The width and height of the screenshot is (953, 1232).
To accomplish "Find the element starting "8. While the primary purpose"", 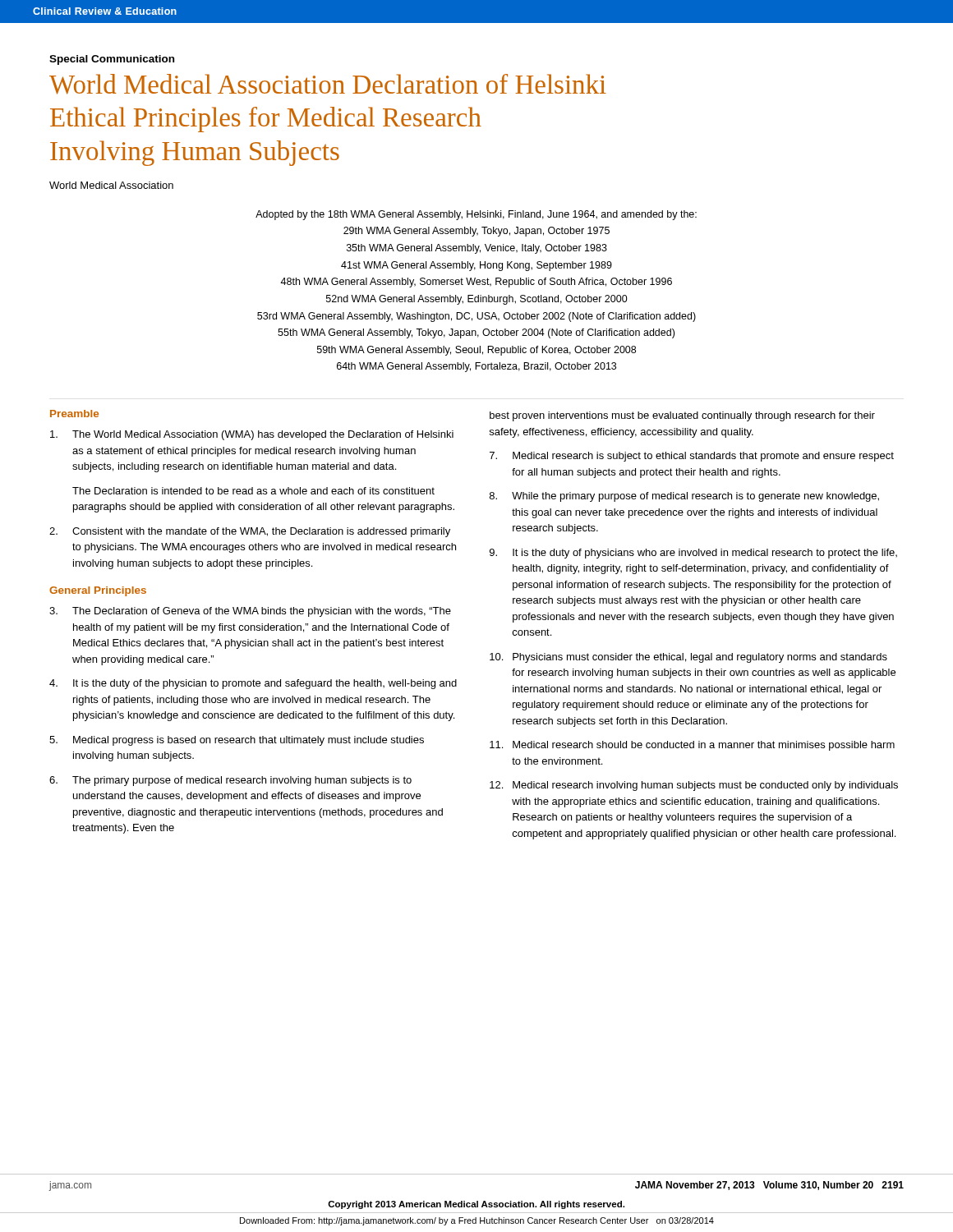I will [x=694, y=512].
